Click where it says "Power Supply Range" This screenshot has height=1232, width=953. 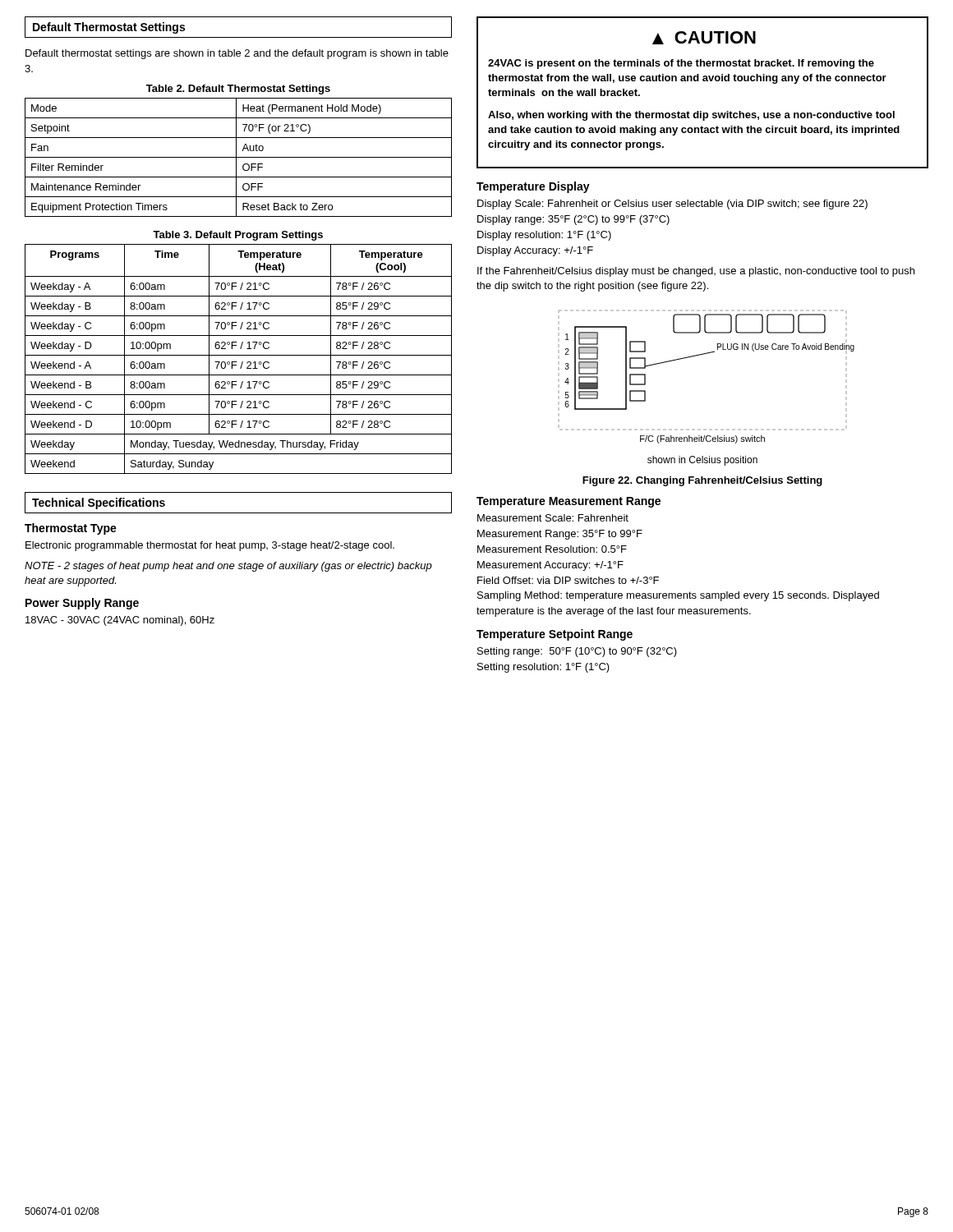click(x=82, y=603)
